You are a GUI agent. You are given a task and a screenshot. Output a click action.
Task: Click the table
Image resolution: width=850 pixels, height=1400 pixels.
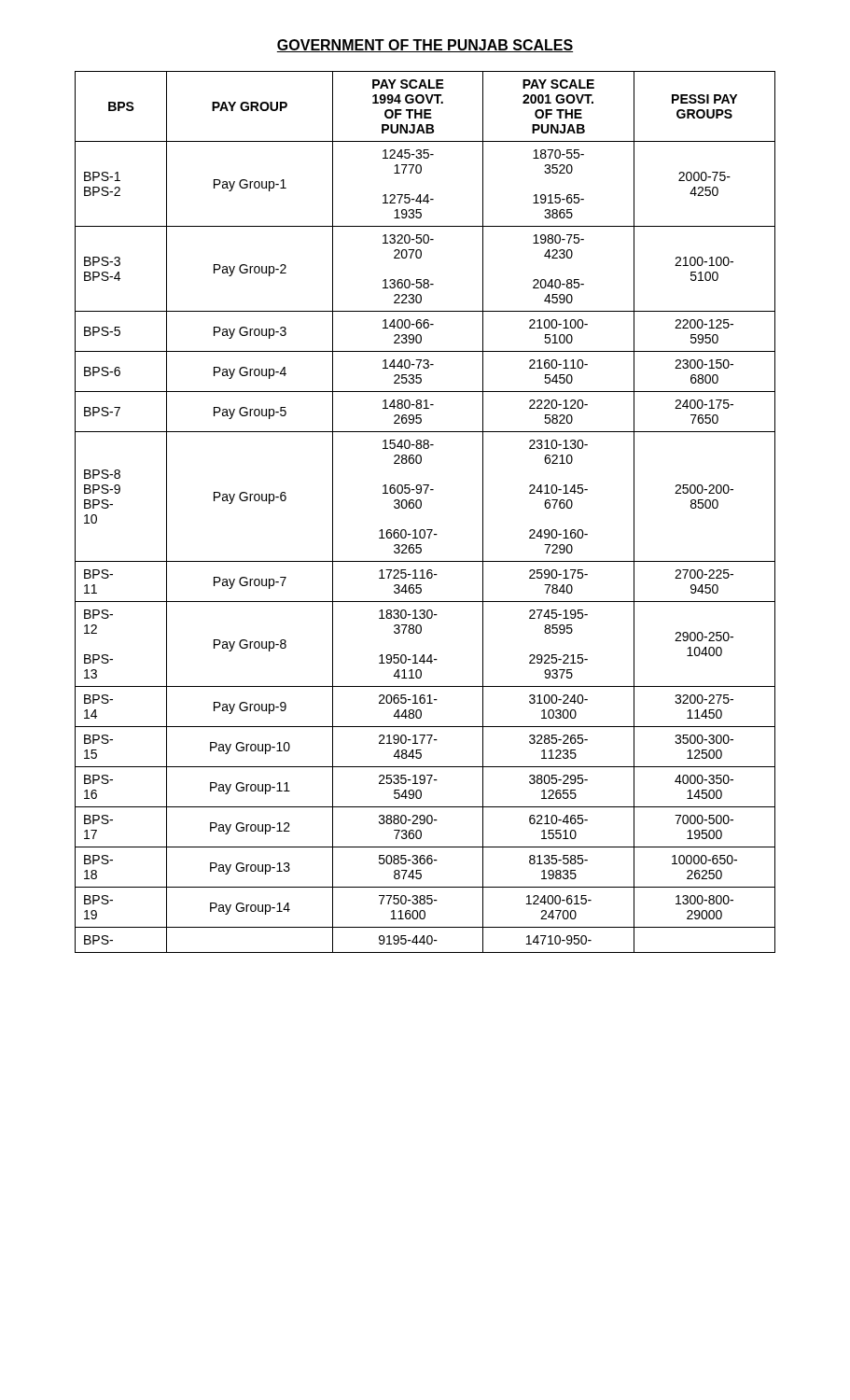point(425,512)
